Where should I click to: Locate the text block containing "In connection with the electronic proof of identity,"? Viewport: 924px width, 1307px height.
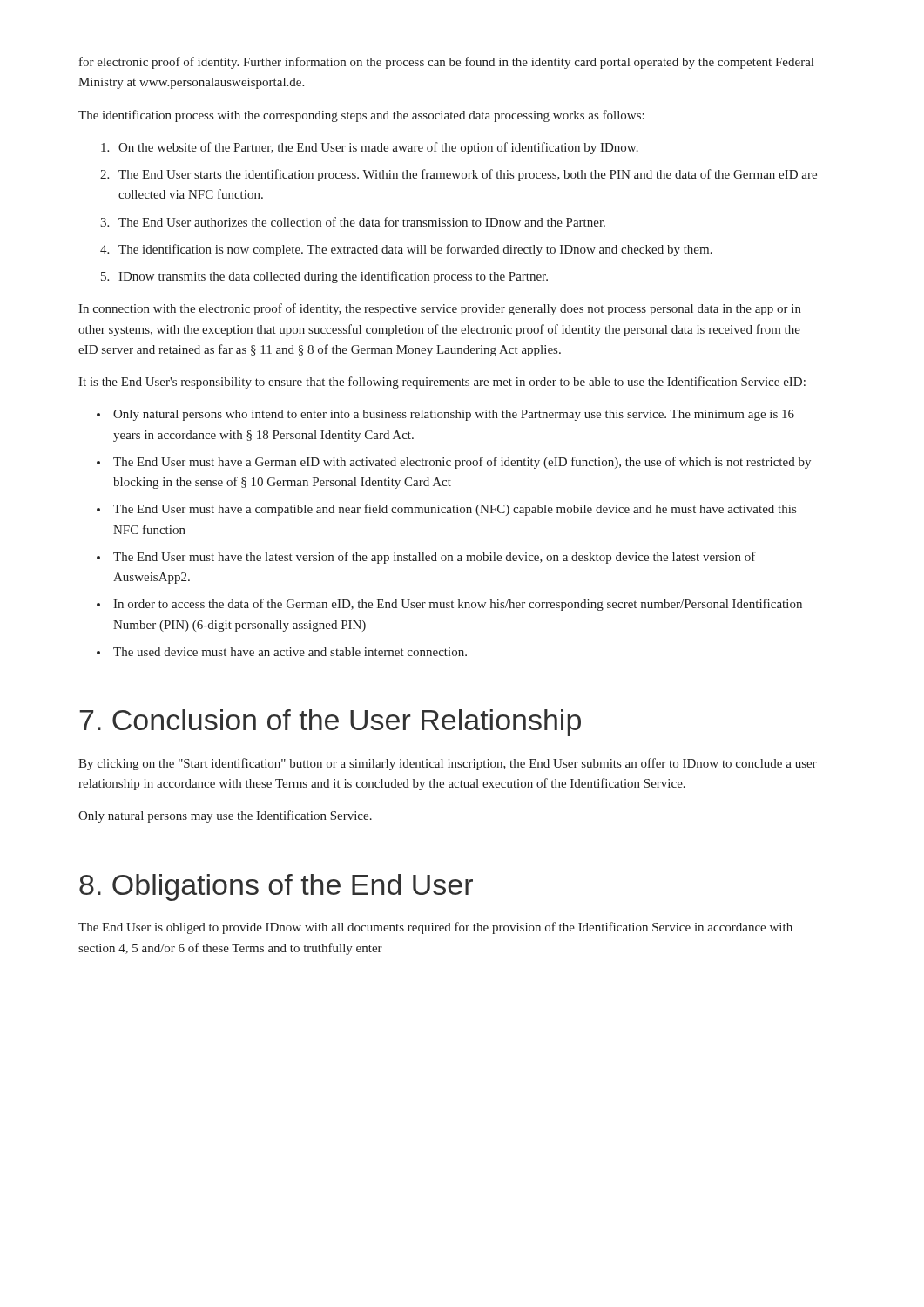click(440, 329)
